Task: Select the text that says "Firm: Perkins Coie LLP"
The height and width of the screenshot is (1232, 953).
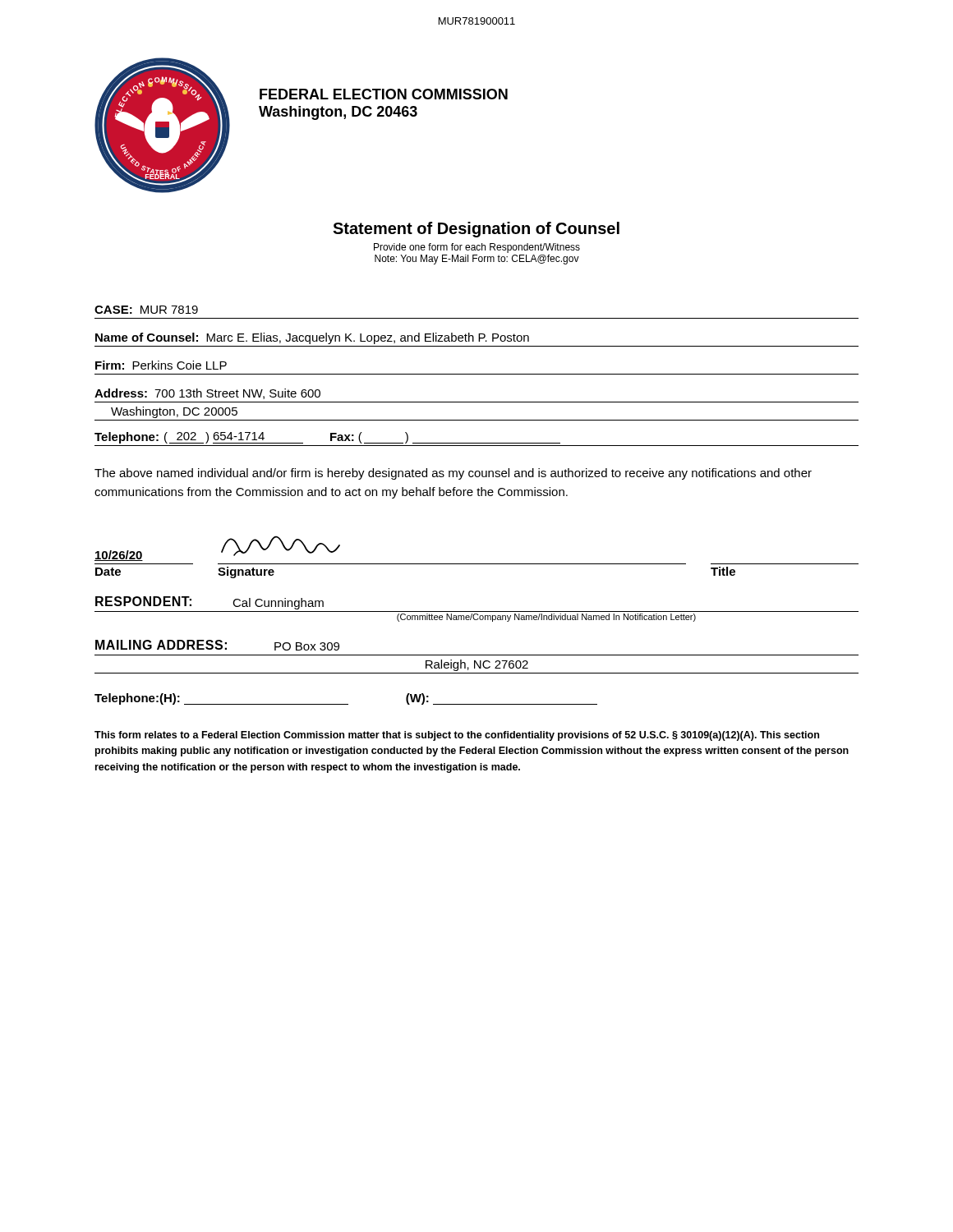Action: pyautogui.click(x=476, y=365)
